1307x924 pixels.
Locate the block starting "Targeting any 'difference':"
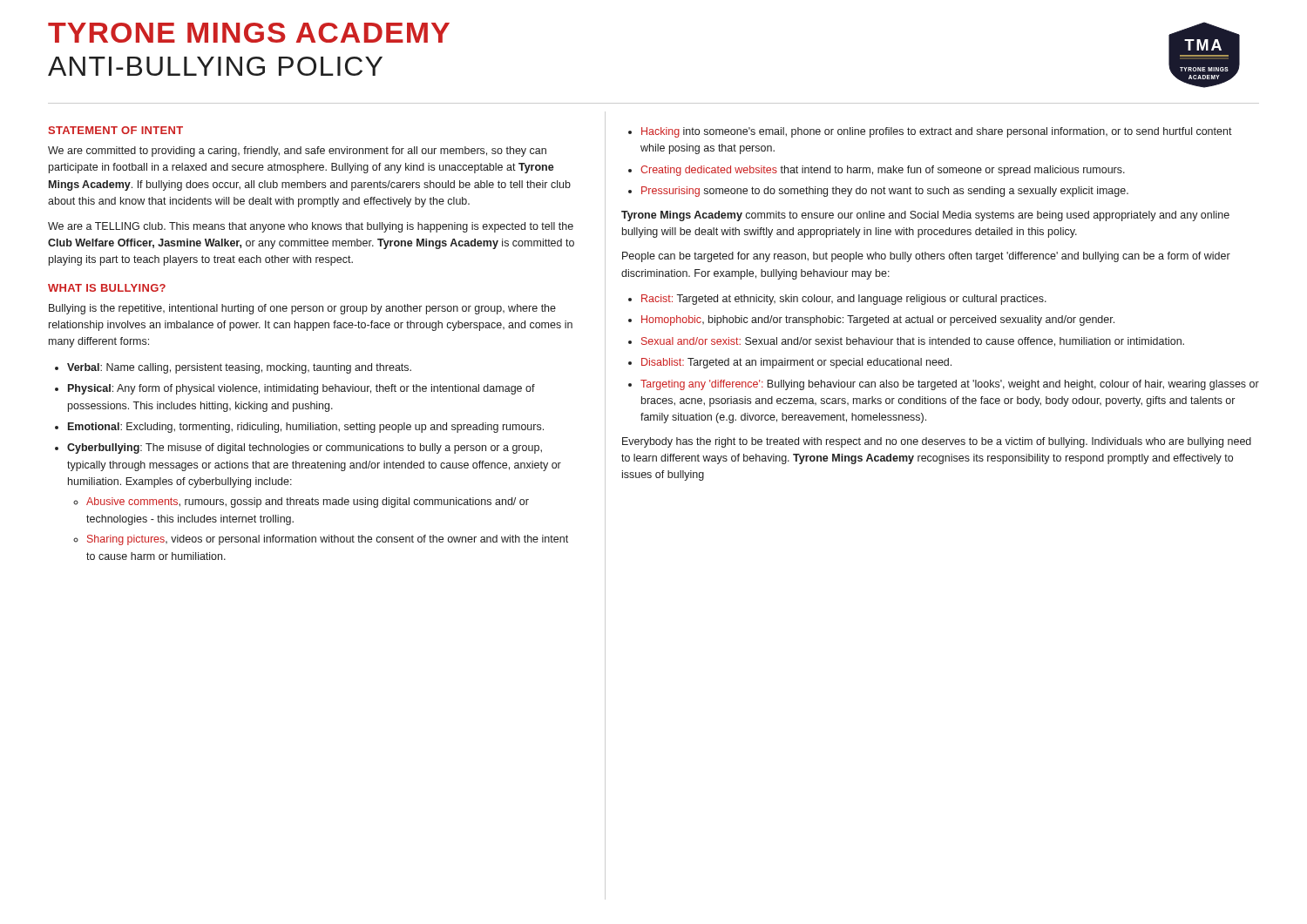[x=950, y=401]
